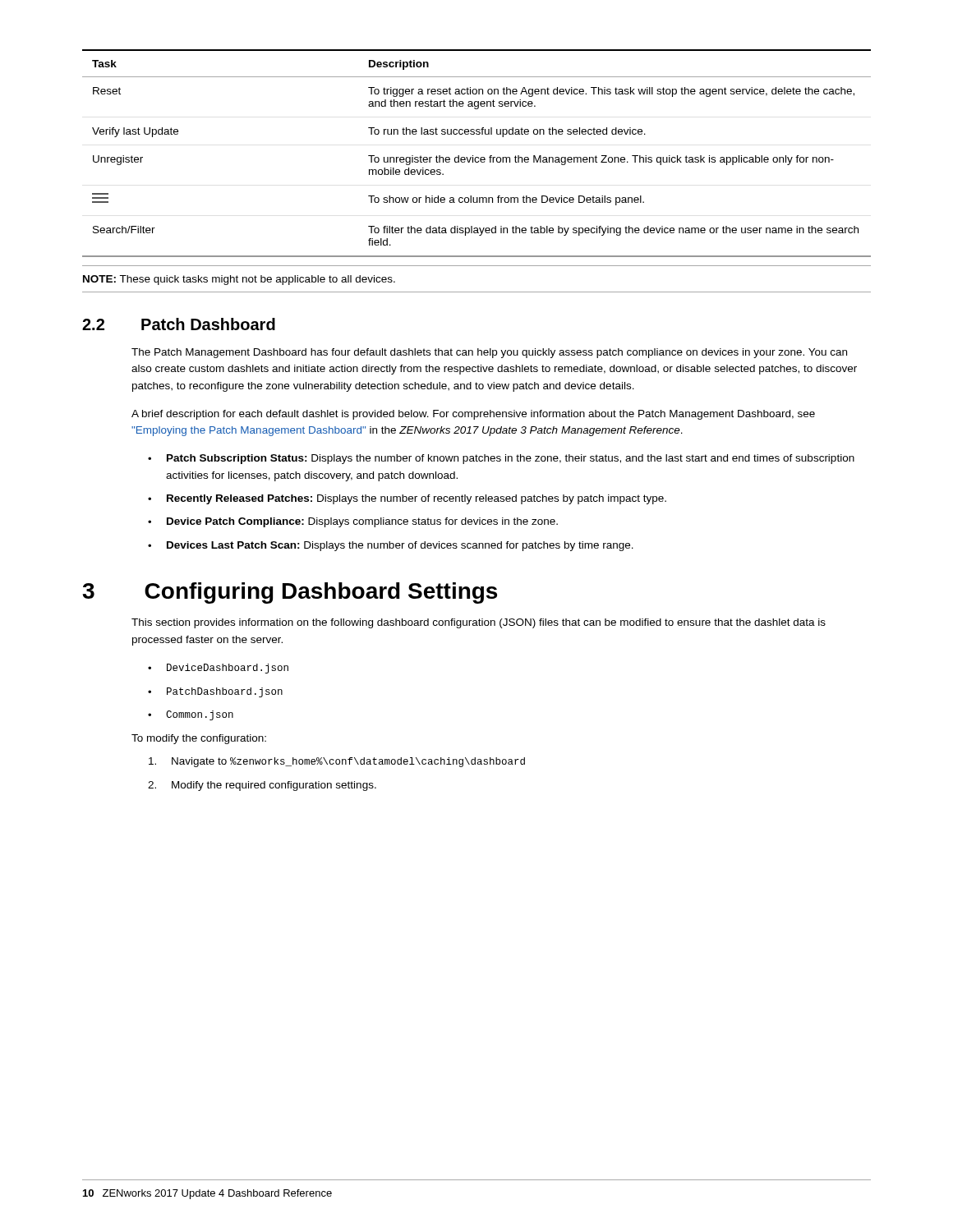The width and height of the screenshot is (953, 1232).
Task: Locate the list item with the text "• Common.json"
Action: click(191, 715)
